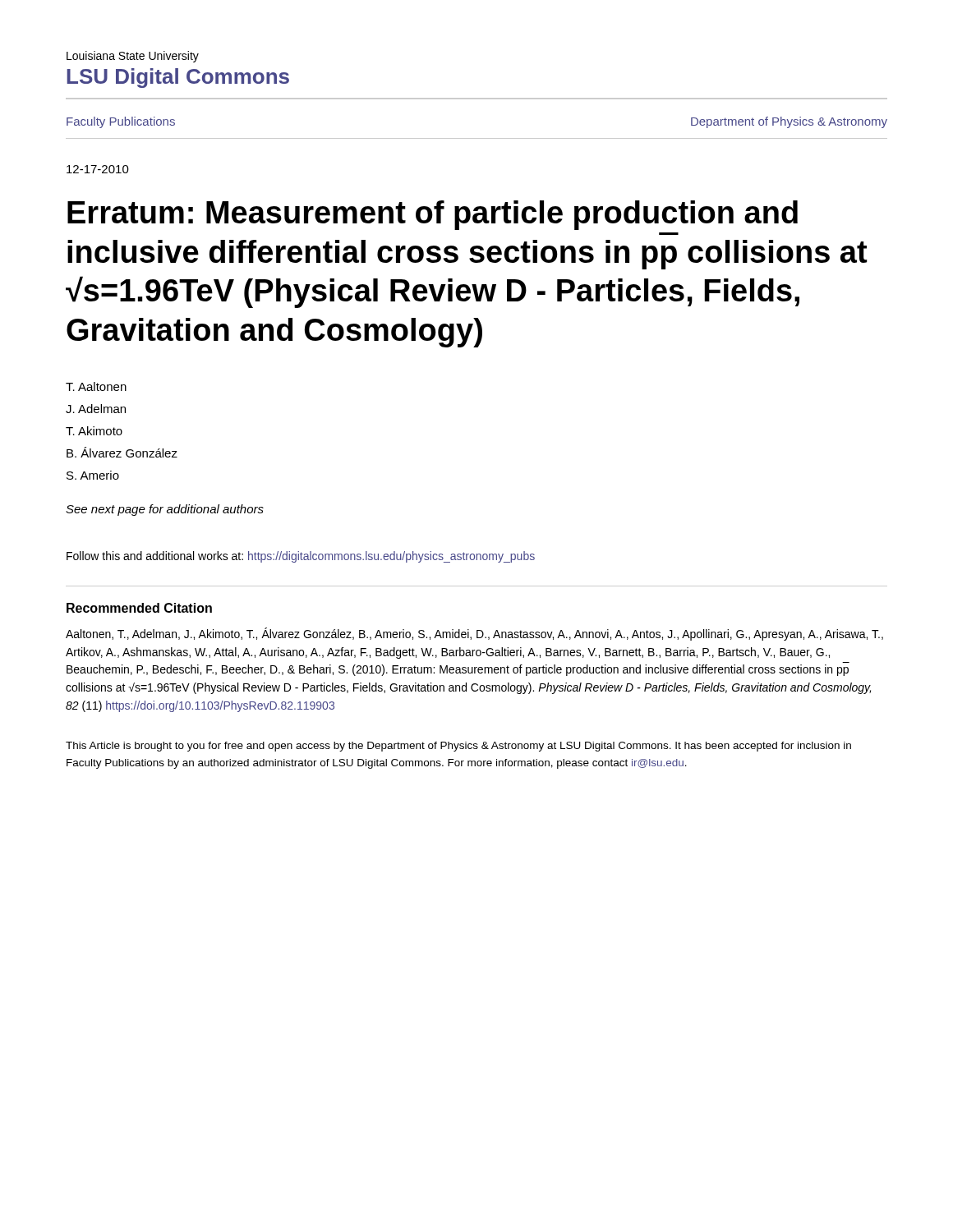953x1232 pixels.
Task: Select the text starting "Louisiana State University"
Action: pos(132,56)
